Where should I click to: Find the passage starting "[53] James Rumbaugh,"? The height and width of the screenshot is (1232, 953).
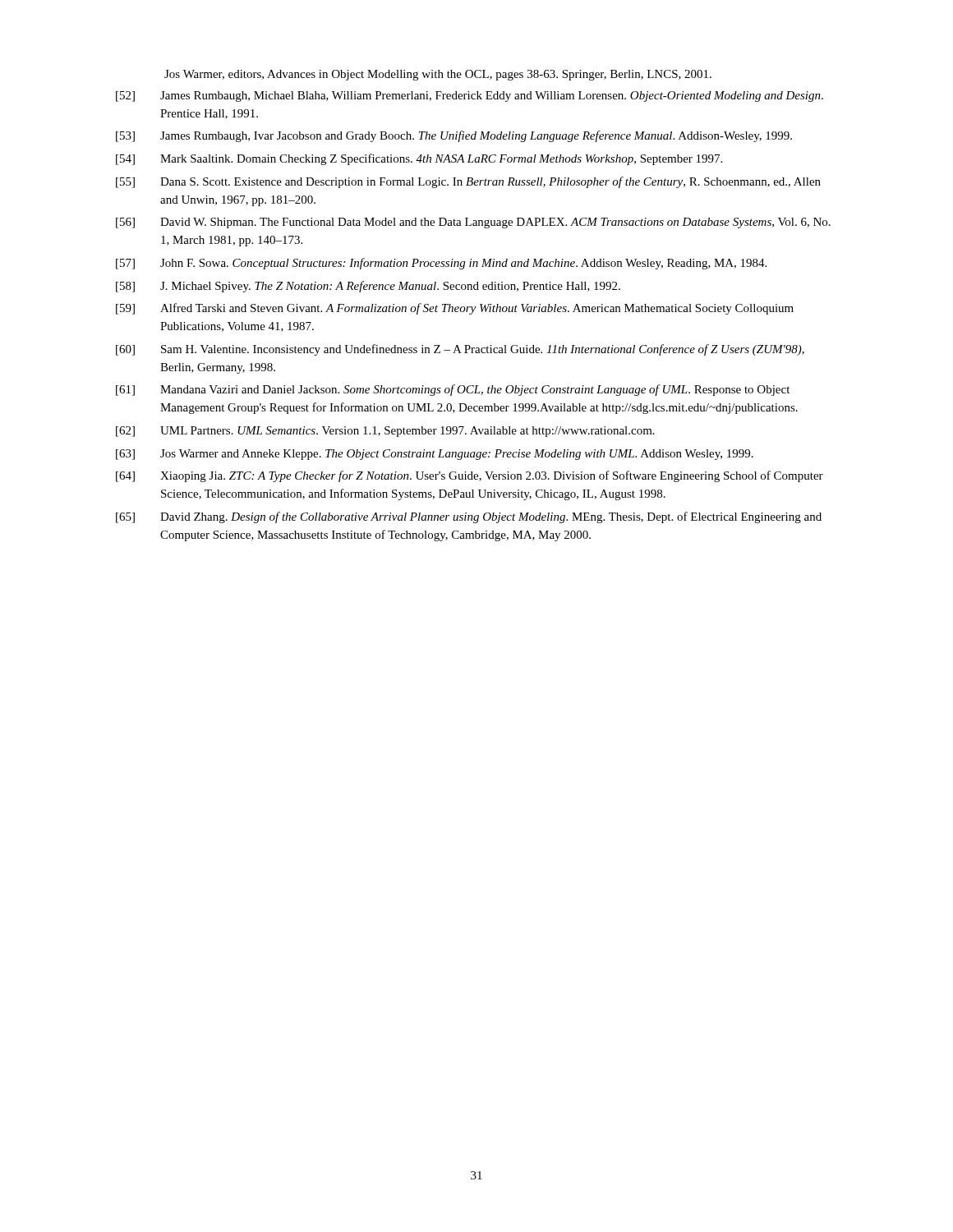tap(476, 136)
